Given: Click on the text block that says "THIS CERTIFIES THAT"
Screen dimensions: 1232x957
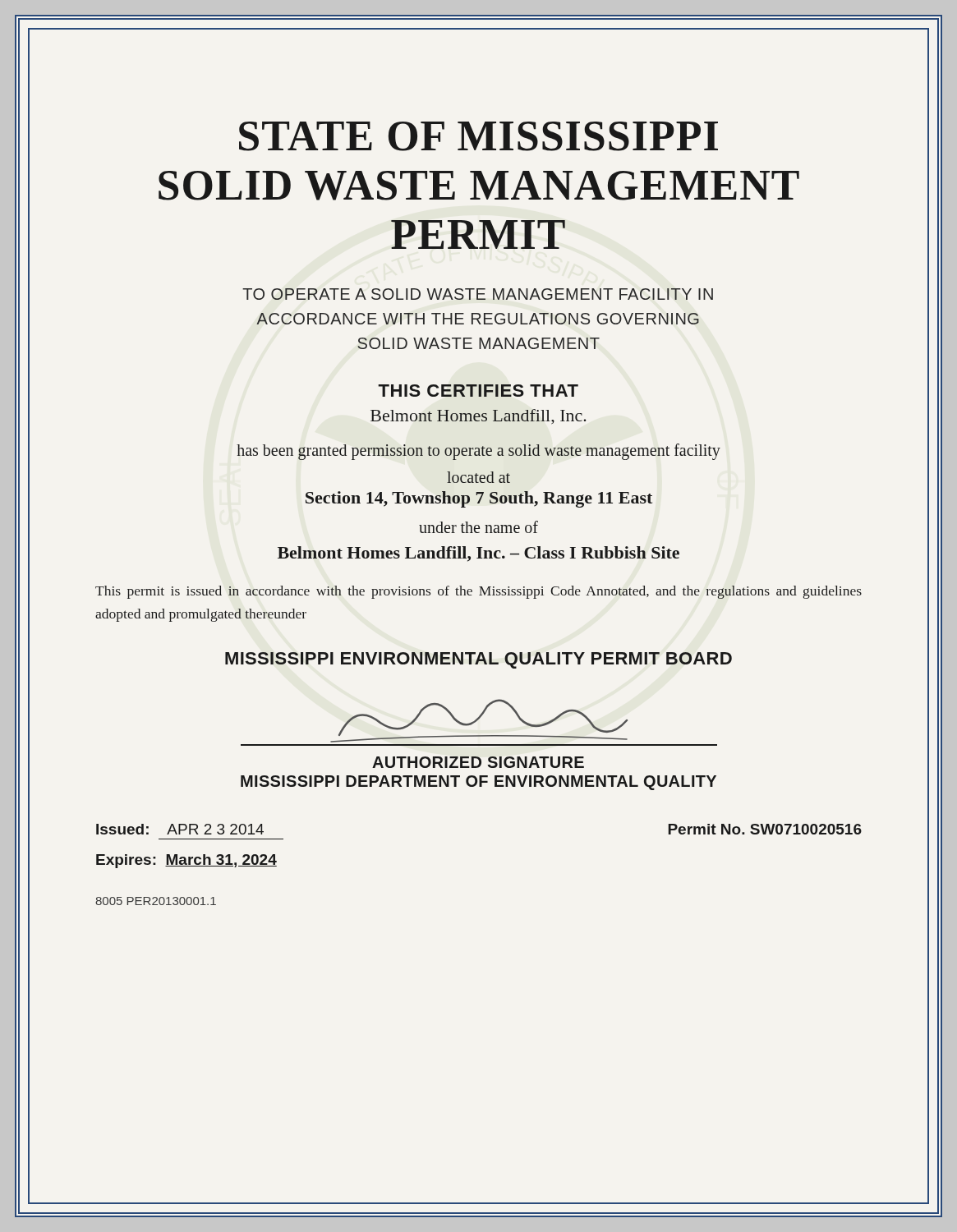Looking at the screenshot, I should (478, 404).
